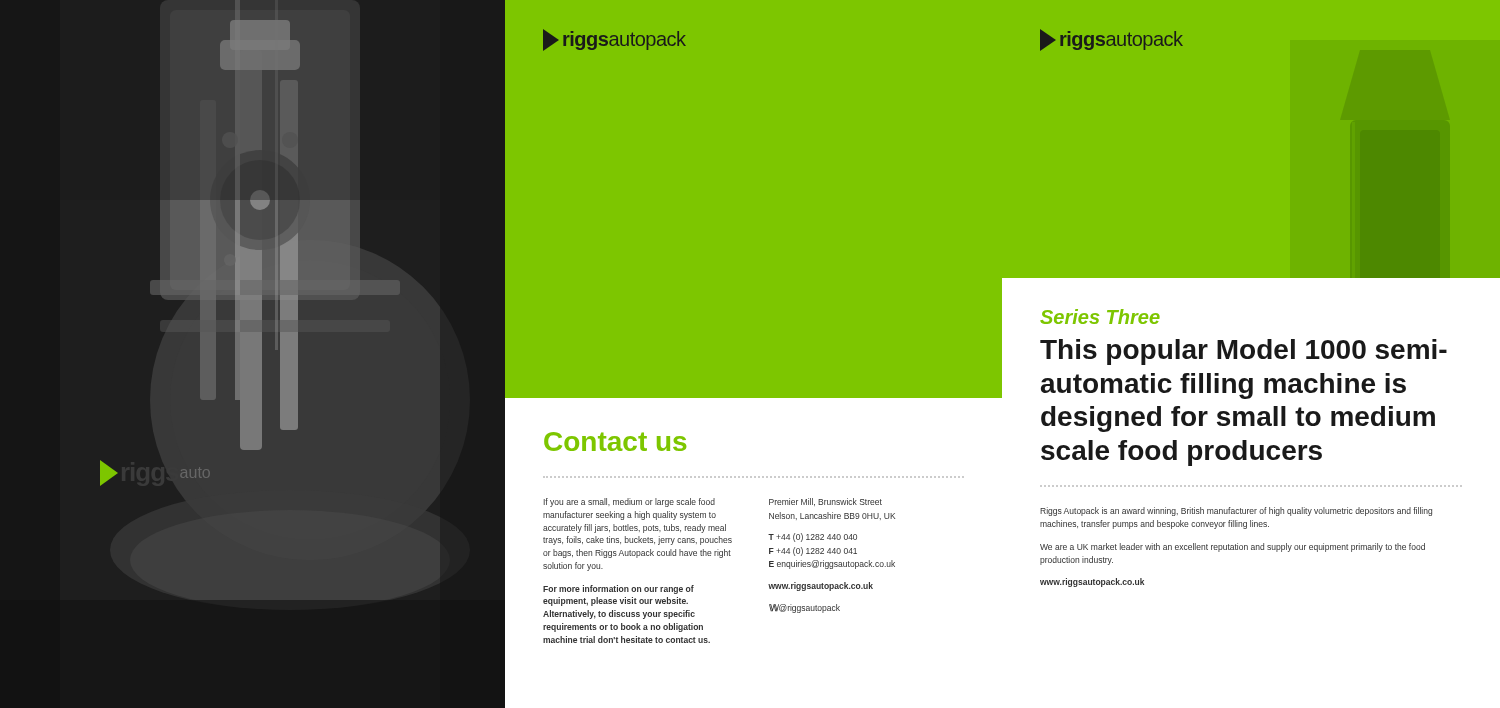Click on the element starting "This popular Model 1000 semi-automatic filling"
Viewport: 1500px width, 708px height.
pos(1251,400)
